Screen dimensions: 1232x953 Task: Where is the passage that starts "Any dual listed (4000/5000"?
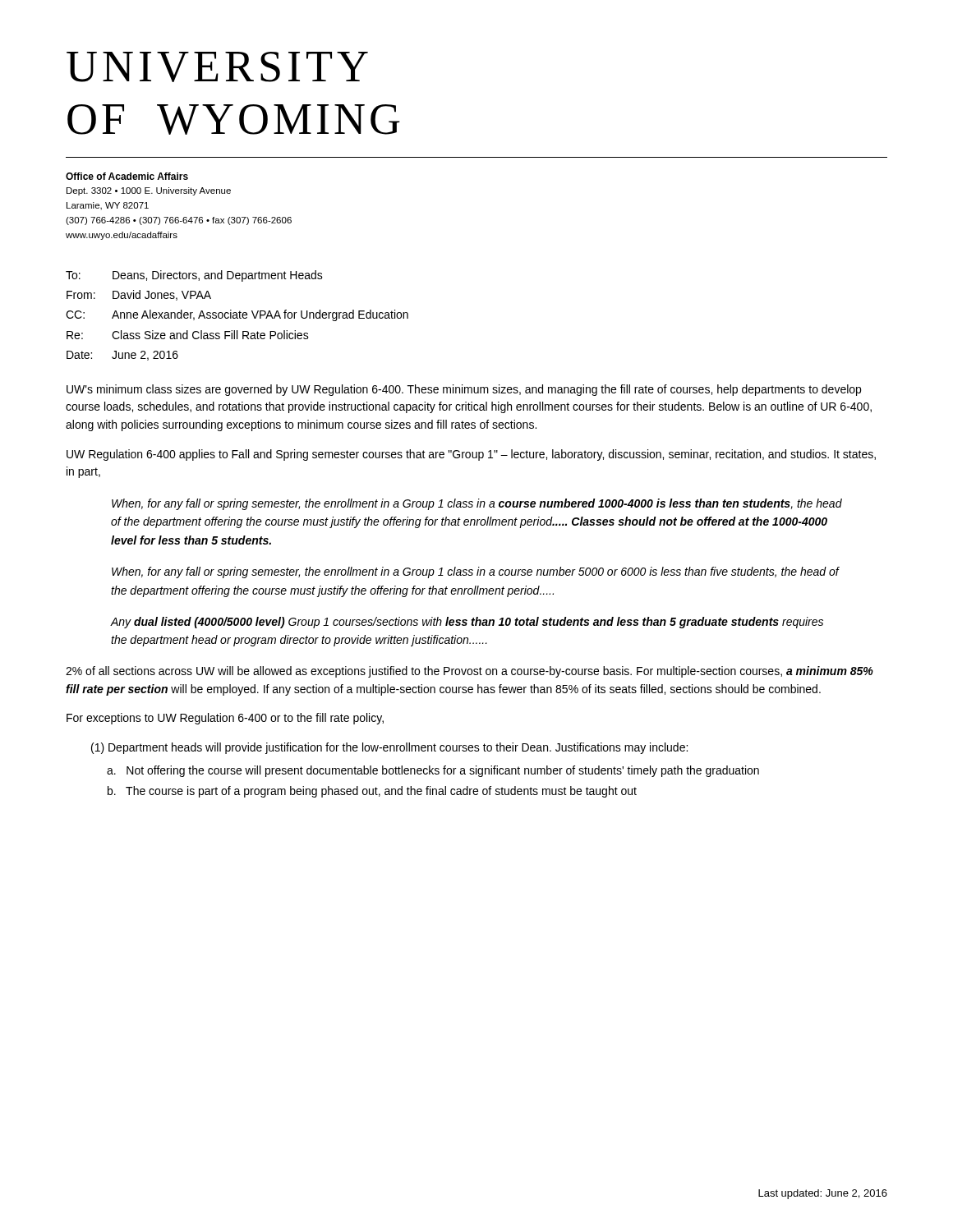coord(476,631)
